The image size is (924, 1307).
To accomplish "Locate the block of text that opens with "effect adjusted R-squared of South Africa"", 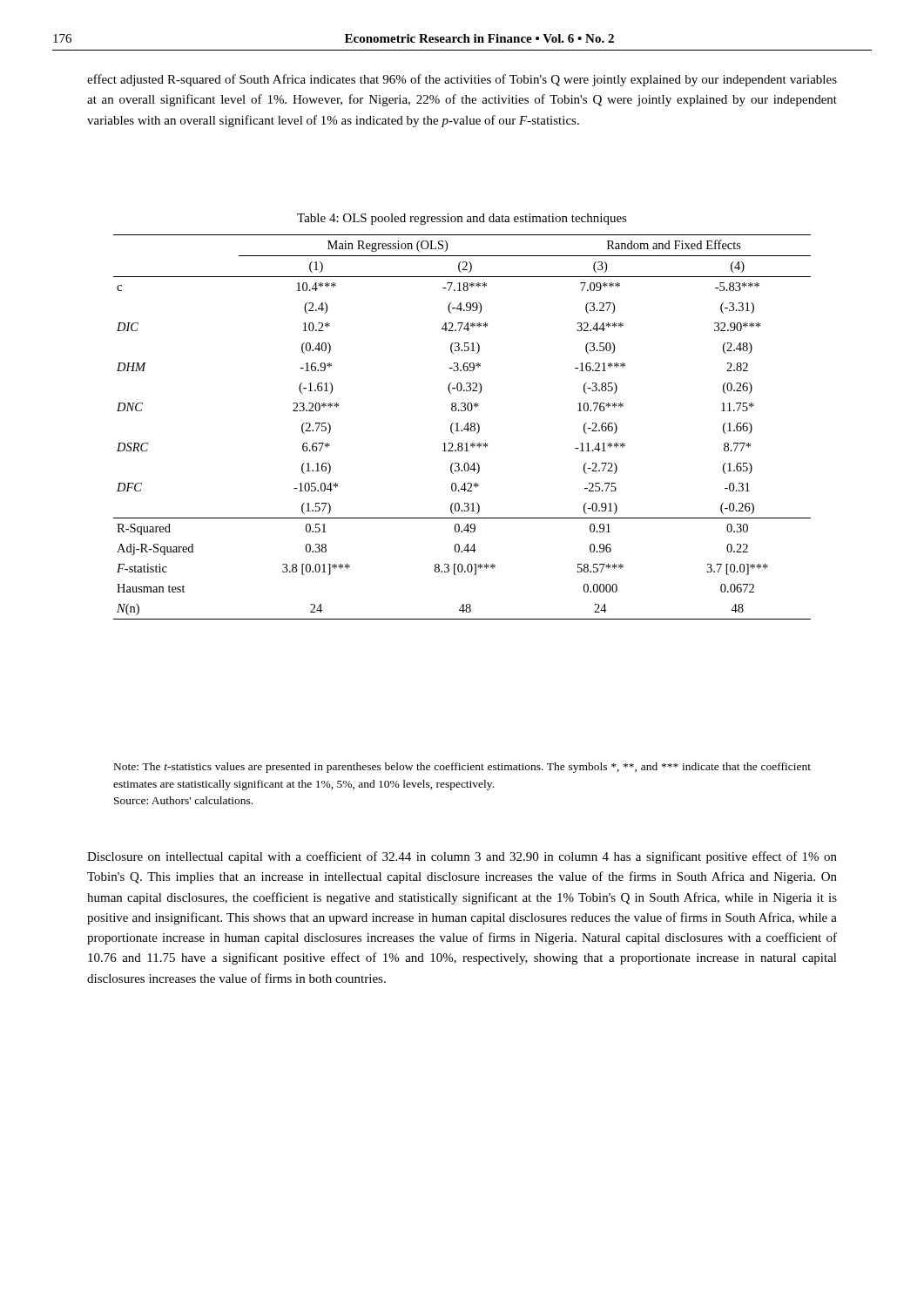I will (462, 100).
